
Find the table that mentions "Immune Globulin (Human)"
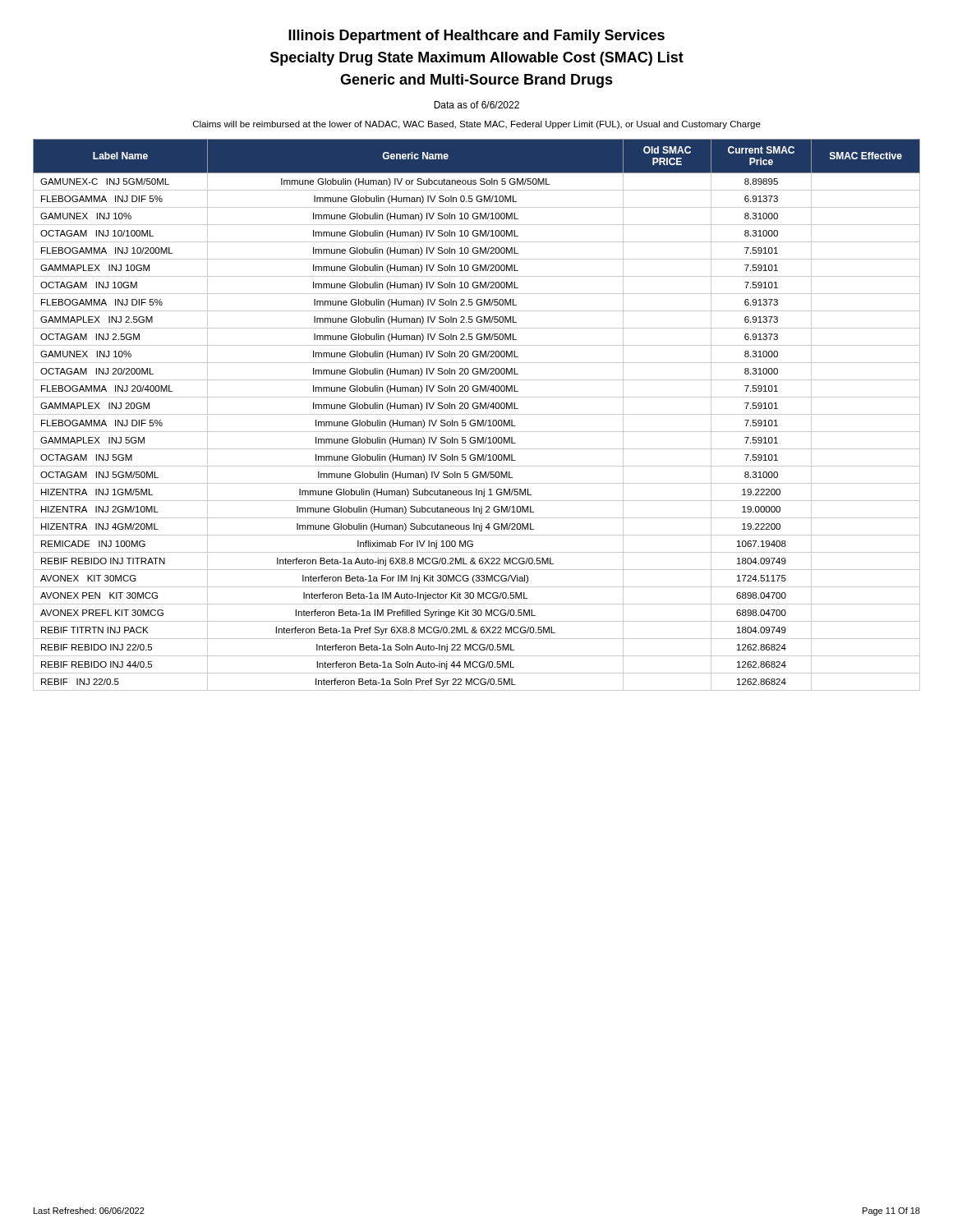tap(476, 415)
